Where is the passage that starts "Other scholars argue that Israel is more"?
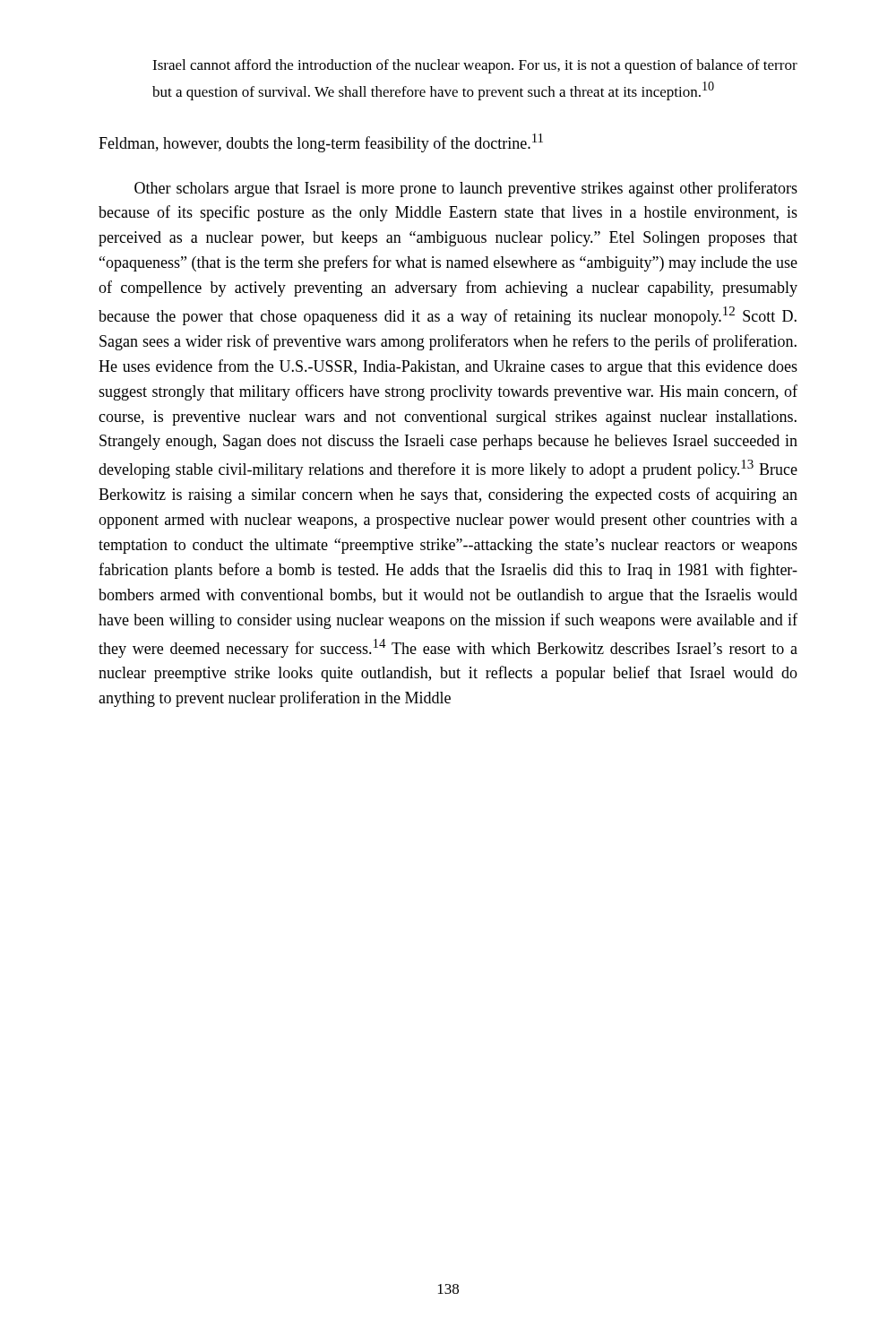Image resolution: width=896 pixels, height=1344 pixels. 448,443
